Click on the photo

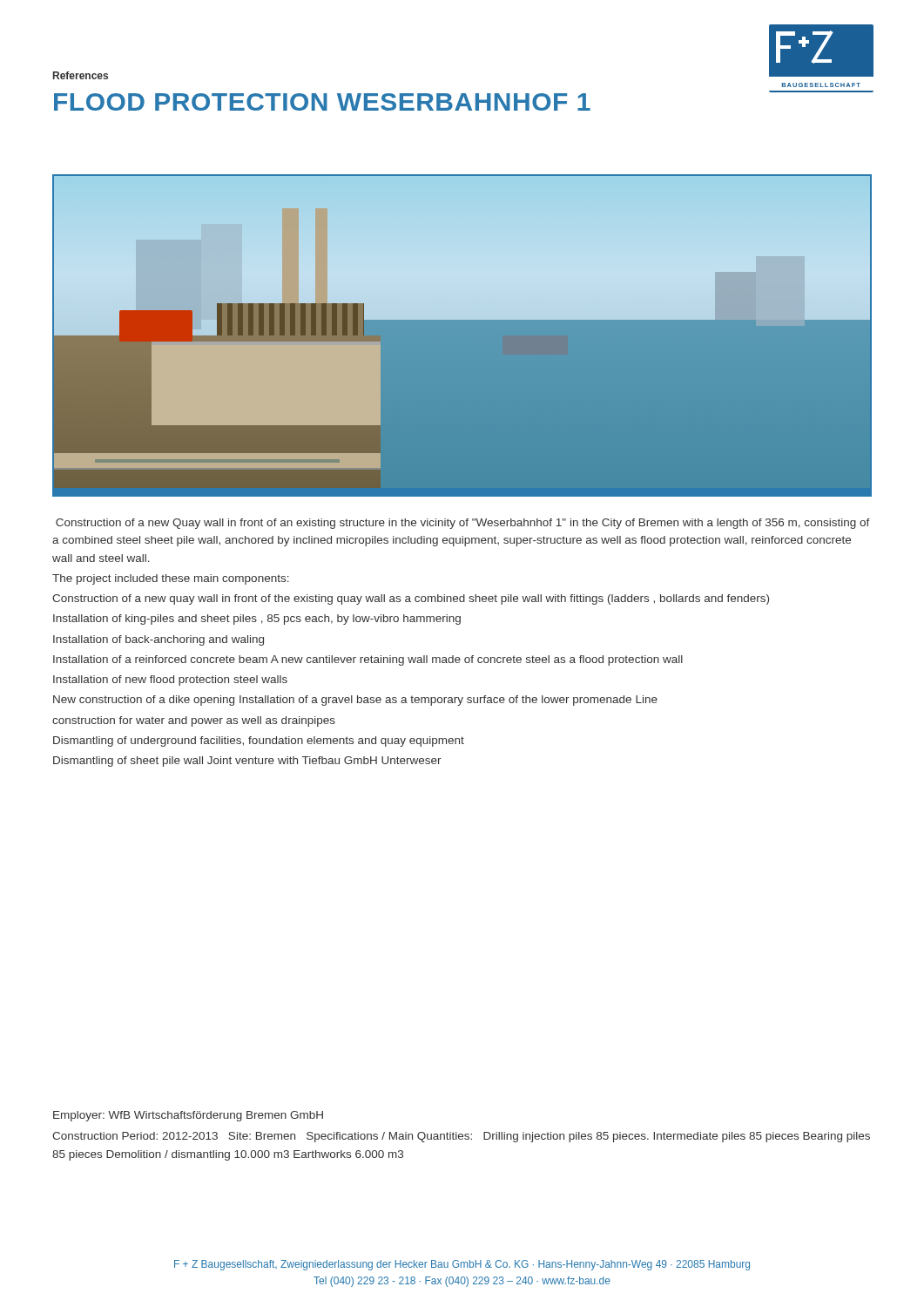[x=462, y=335]
